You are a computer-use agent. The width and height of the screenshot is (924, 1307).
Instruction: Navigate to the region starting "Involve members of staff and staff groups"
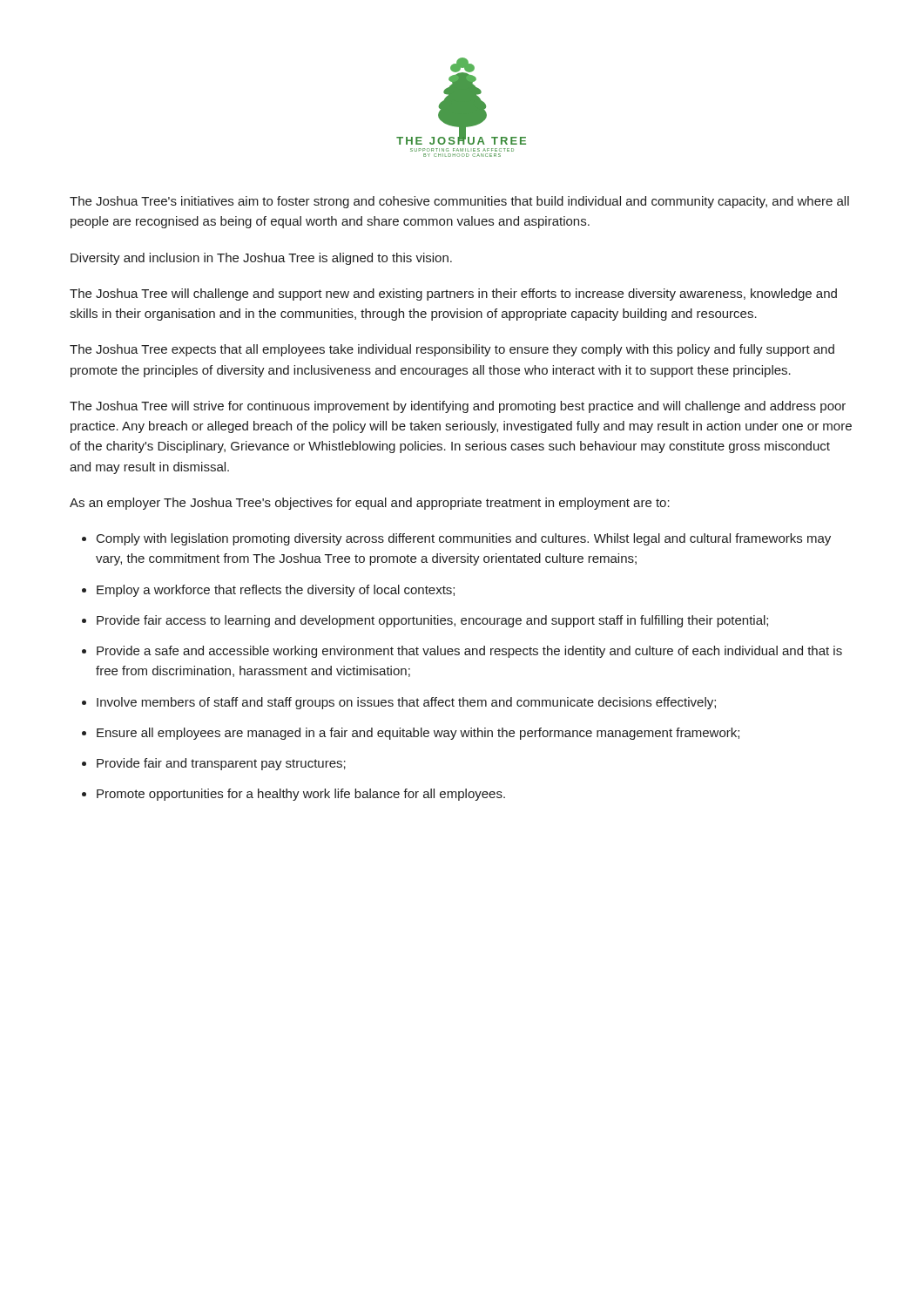(406, 701)
